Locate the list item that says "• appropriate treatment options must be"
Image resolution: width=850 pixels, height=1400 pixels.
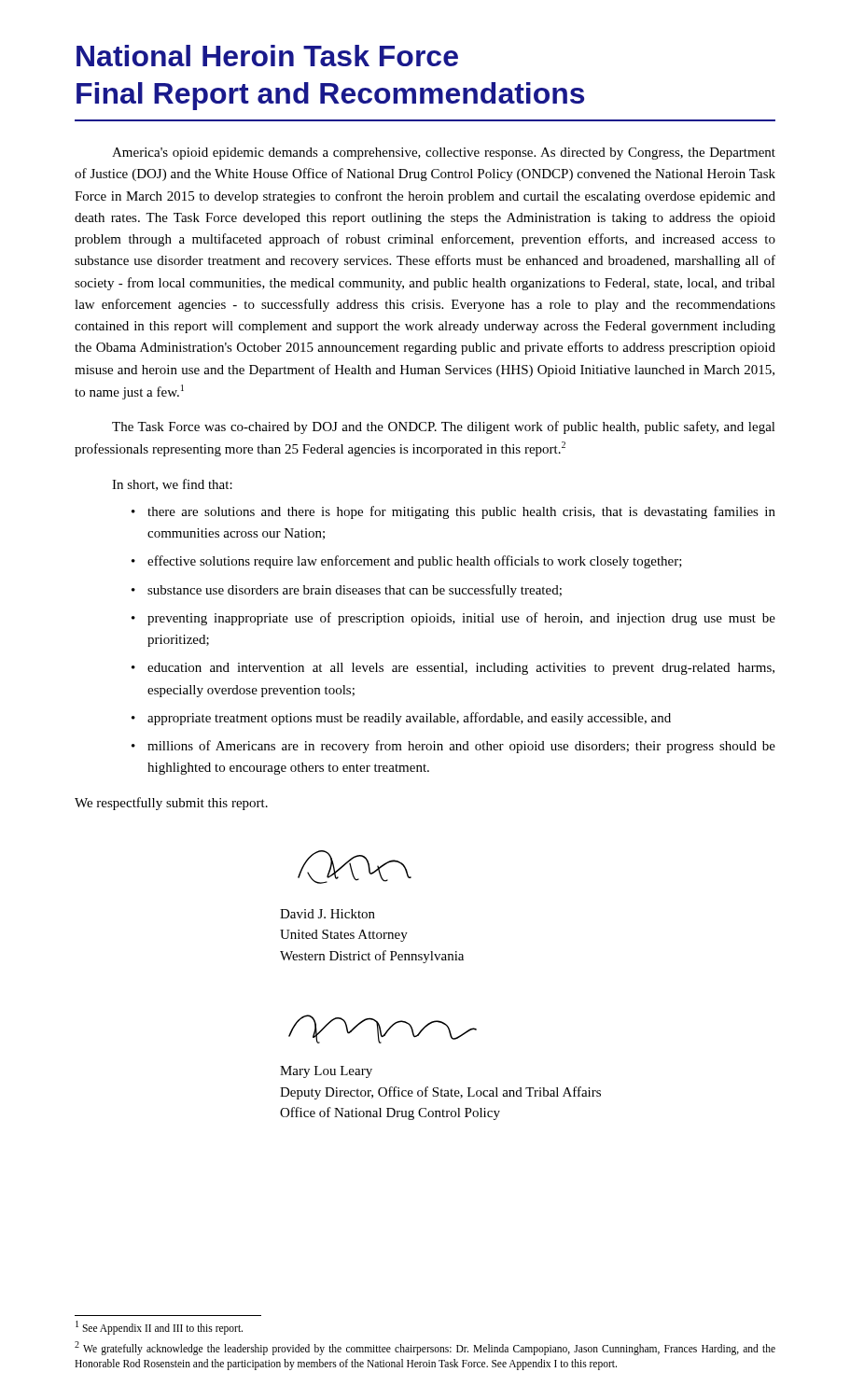[x=401, y=718]
